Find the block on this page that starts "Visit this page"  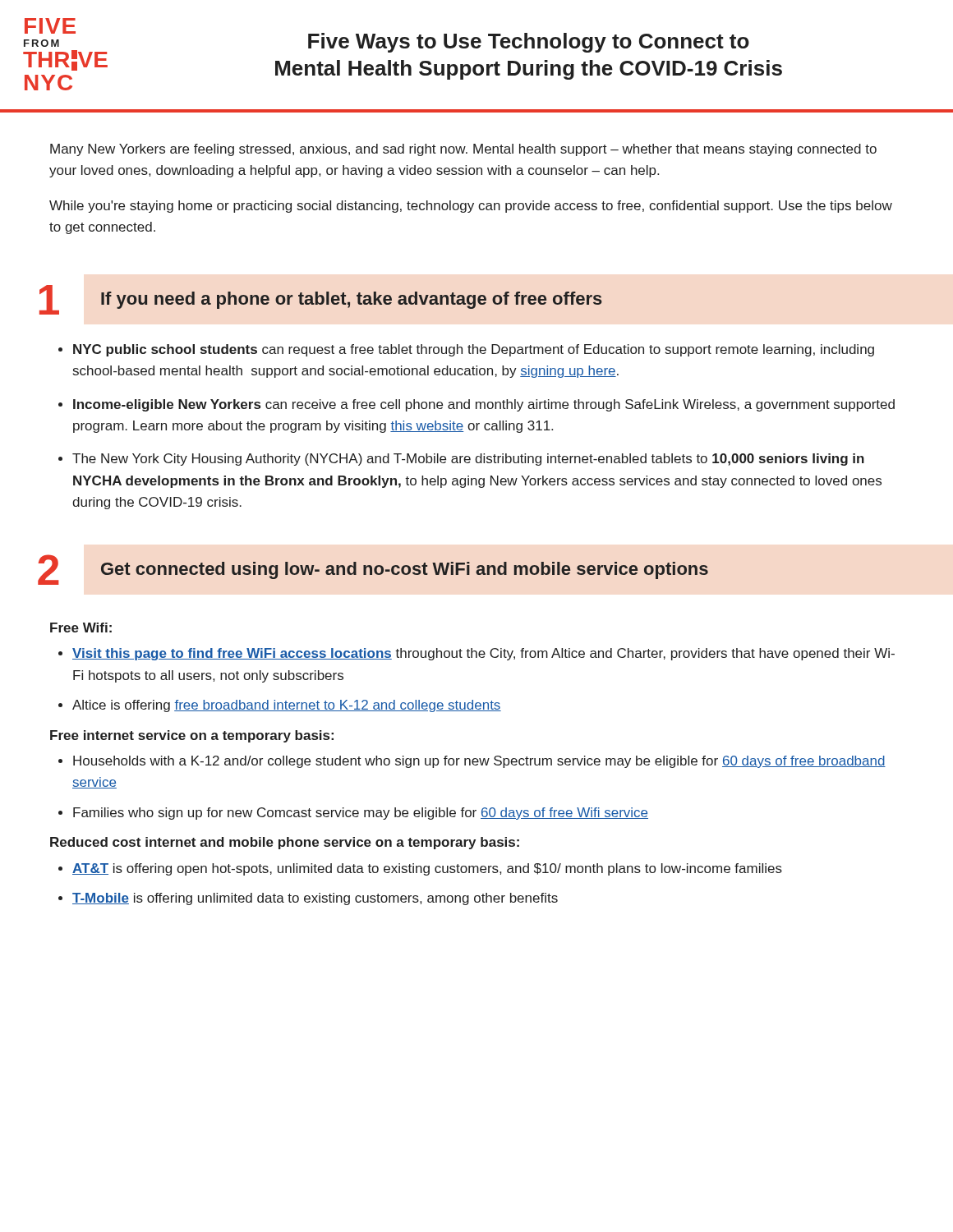click(x=484, y=665)
